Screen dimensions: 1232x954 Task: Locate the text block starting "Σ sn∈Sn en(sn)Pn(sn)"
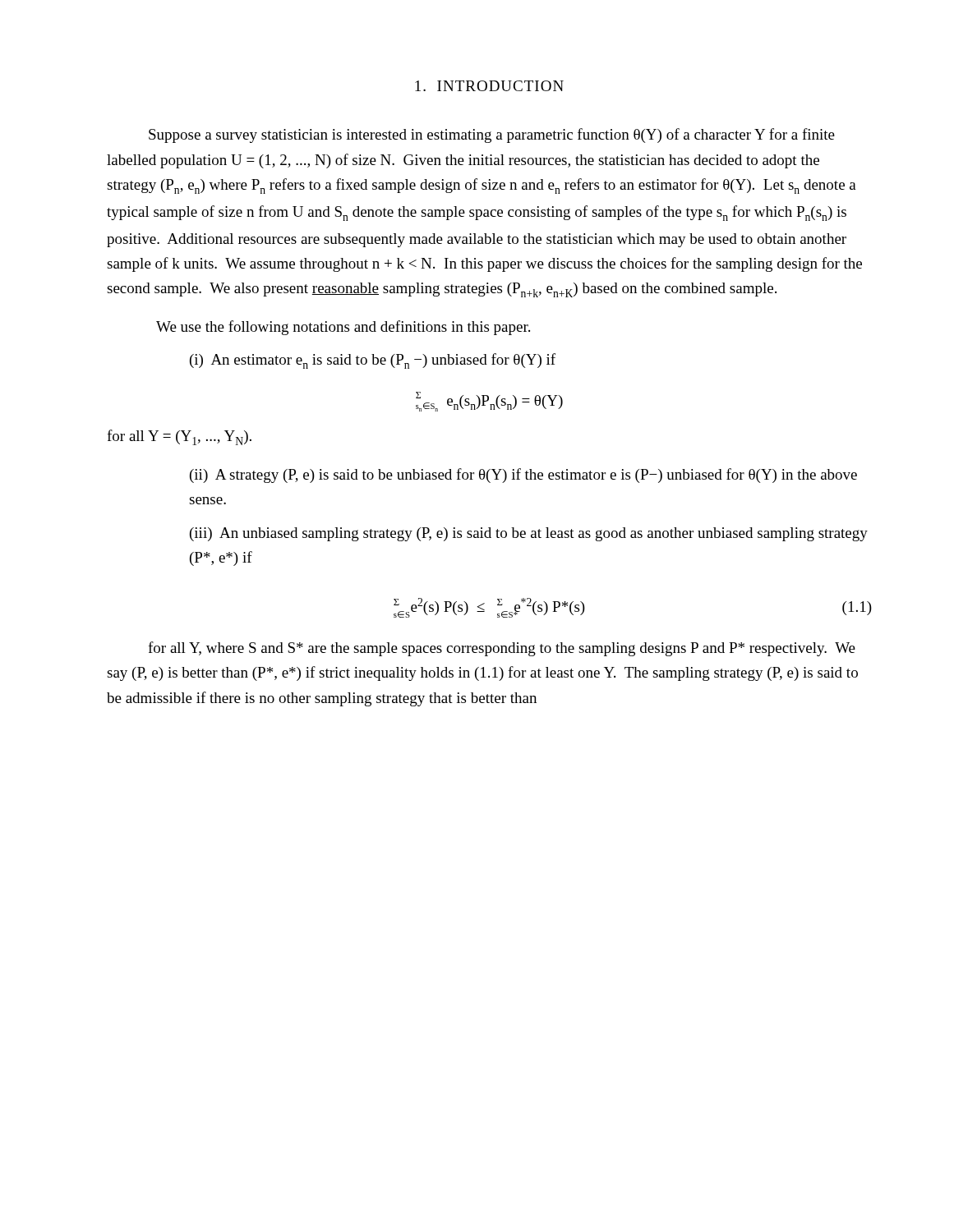[489, 401]
